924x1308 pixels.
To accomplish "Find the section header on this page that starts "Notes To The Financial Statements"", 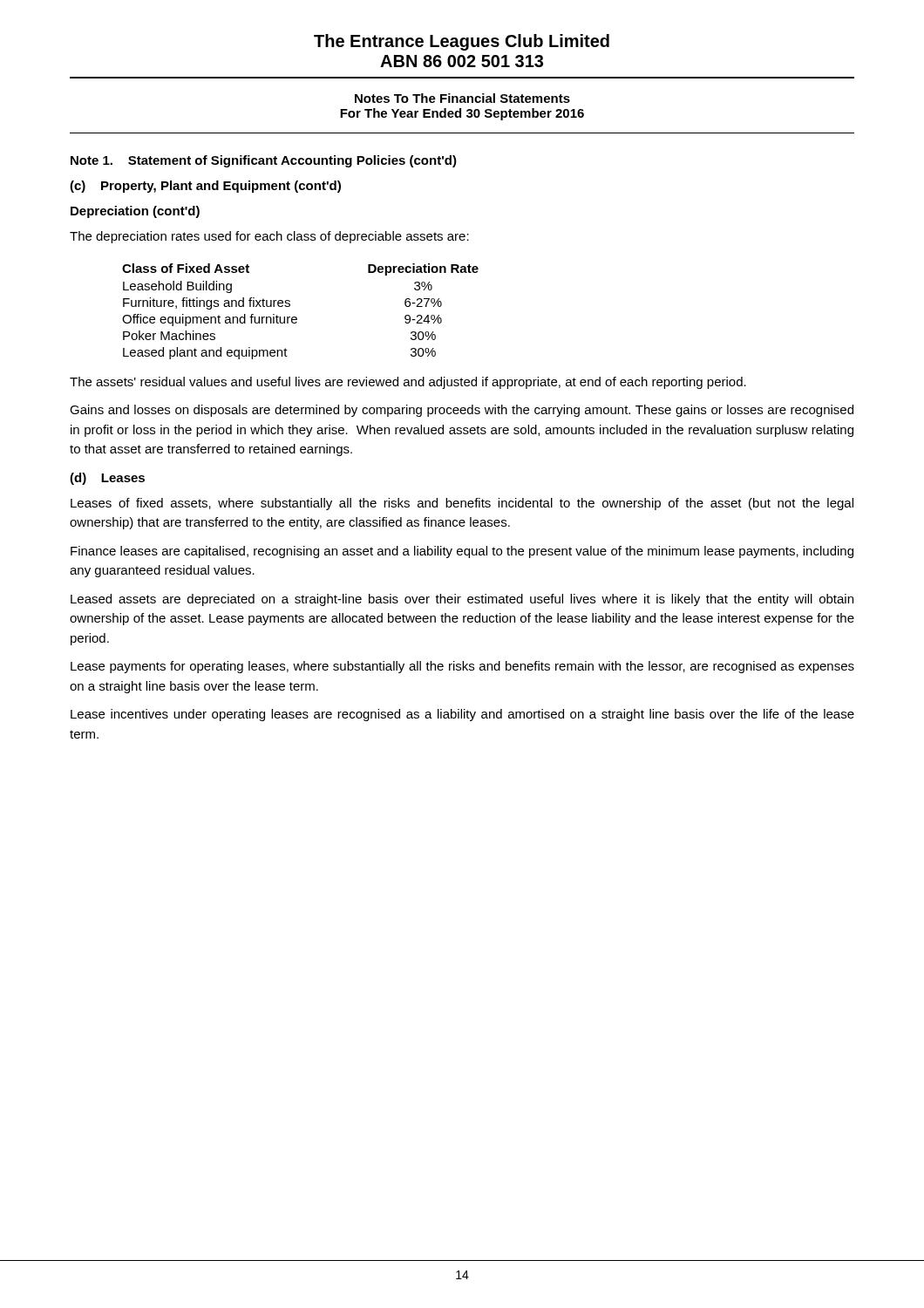I will (x=462, y=105).
